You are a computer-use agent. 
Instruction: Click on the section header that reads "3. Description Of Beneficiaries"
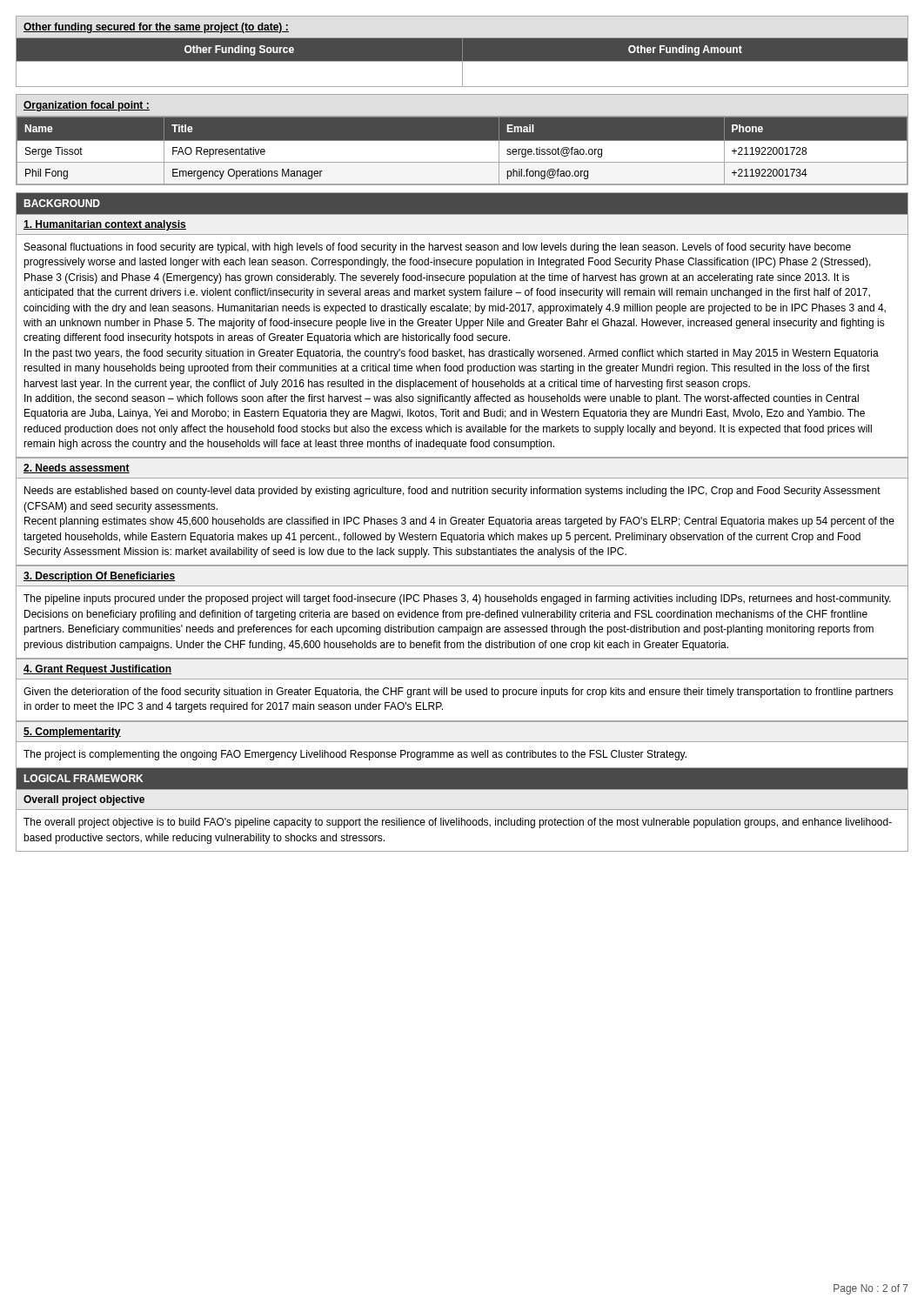click(99, 576)
